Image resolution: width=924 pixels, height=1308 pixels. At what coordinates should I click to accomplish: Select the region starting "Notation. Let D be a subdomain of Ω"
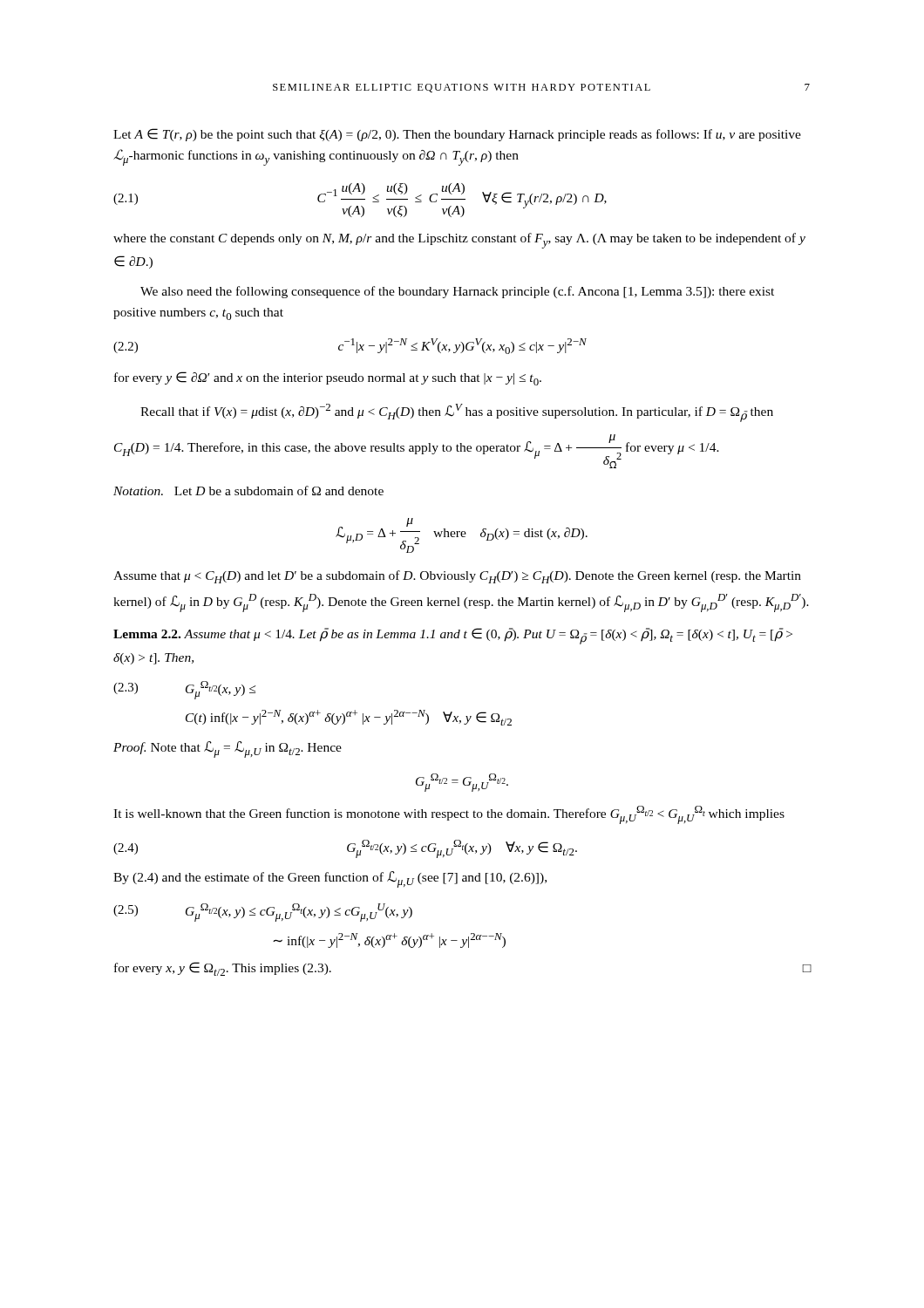[248, 490]
